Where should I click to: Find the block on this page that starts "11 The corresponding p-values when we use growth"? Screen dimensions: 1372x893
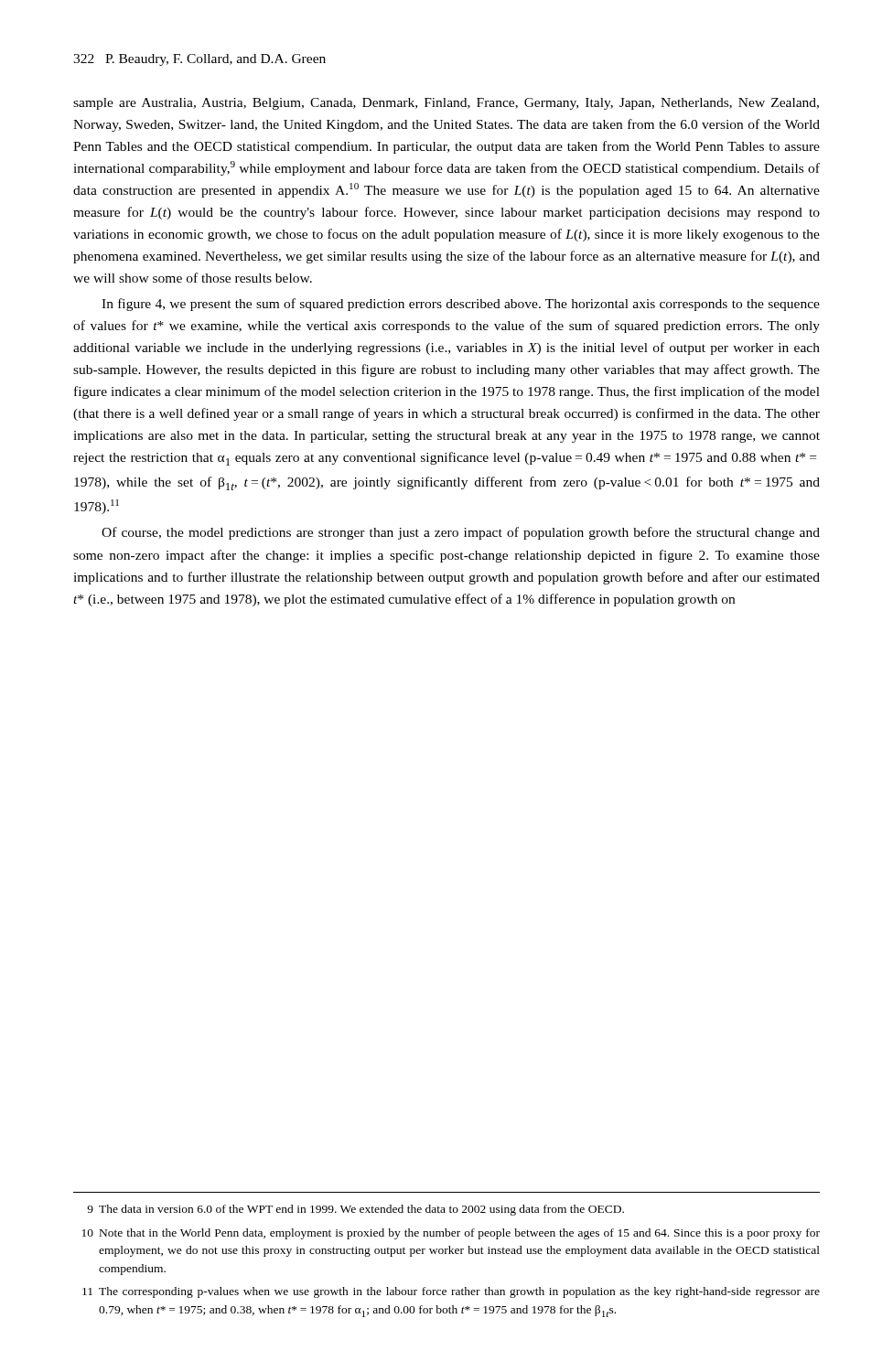click(446, 1302)
